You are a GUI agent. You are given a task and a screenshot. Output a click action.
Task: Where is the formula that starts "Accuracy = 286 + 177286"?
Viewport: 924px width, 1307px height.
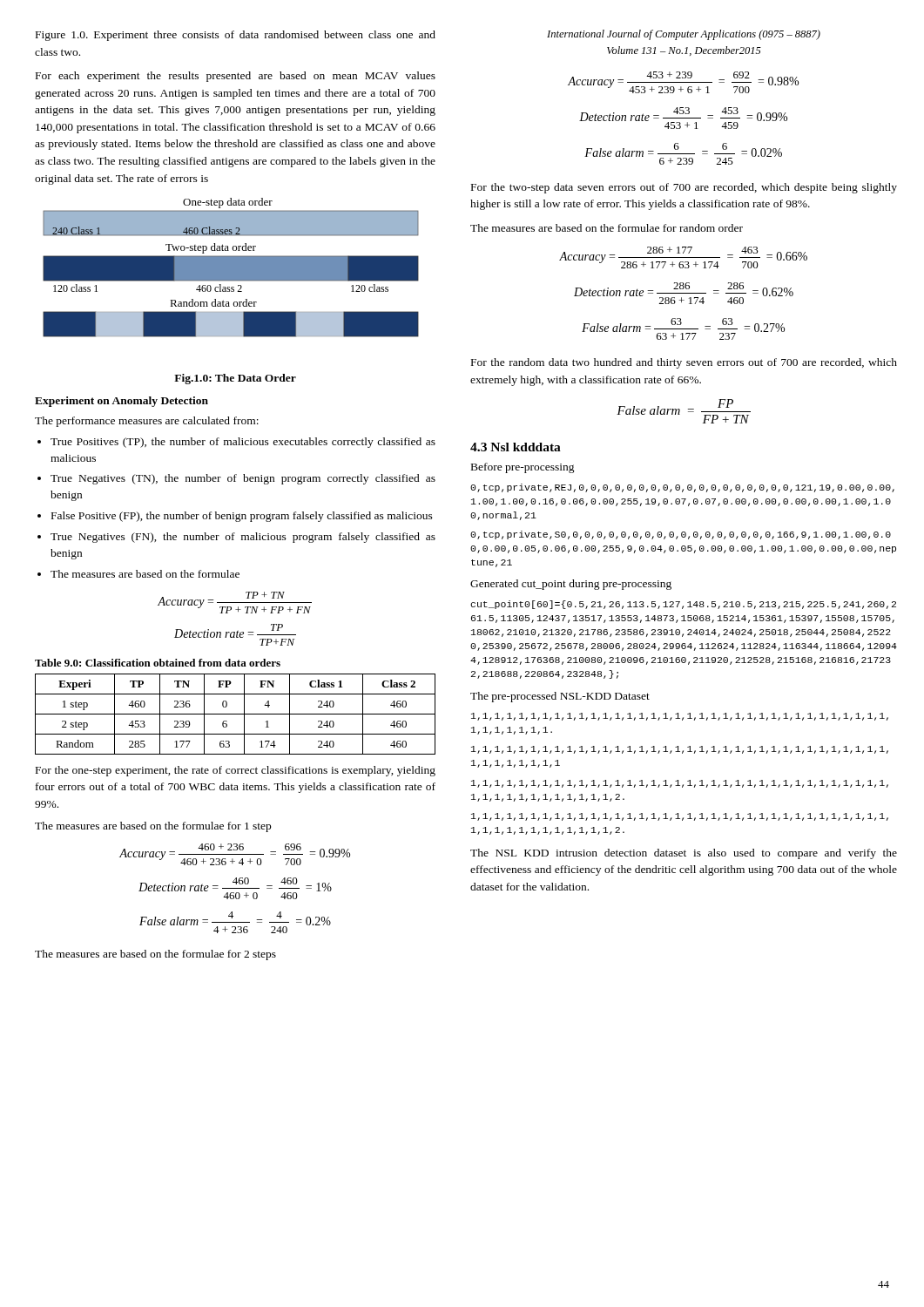[684, 258]
